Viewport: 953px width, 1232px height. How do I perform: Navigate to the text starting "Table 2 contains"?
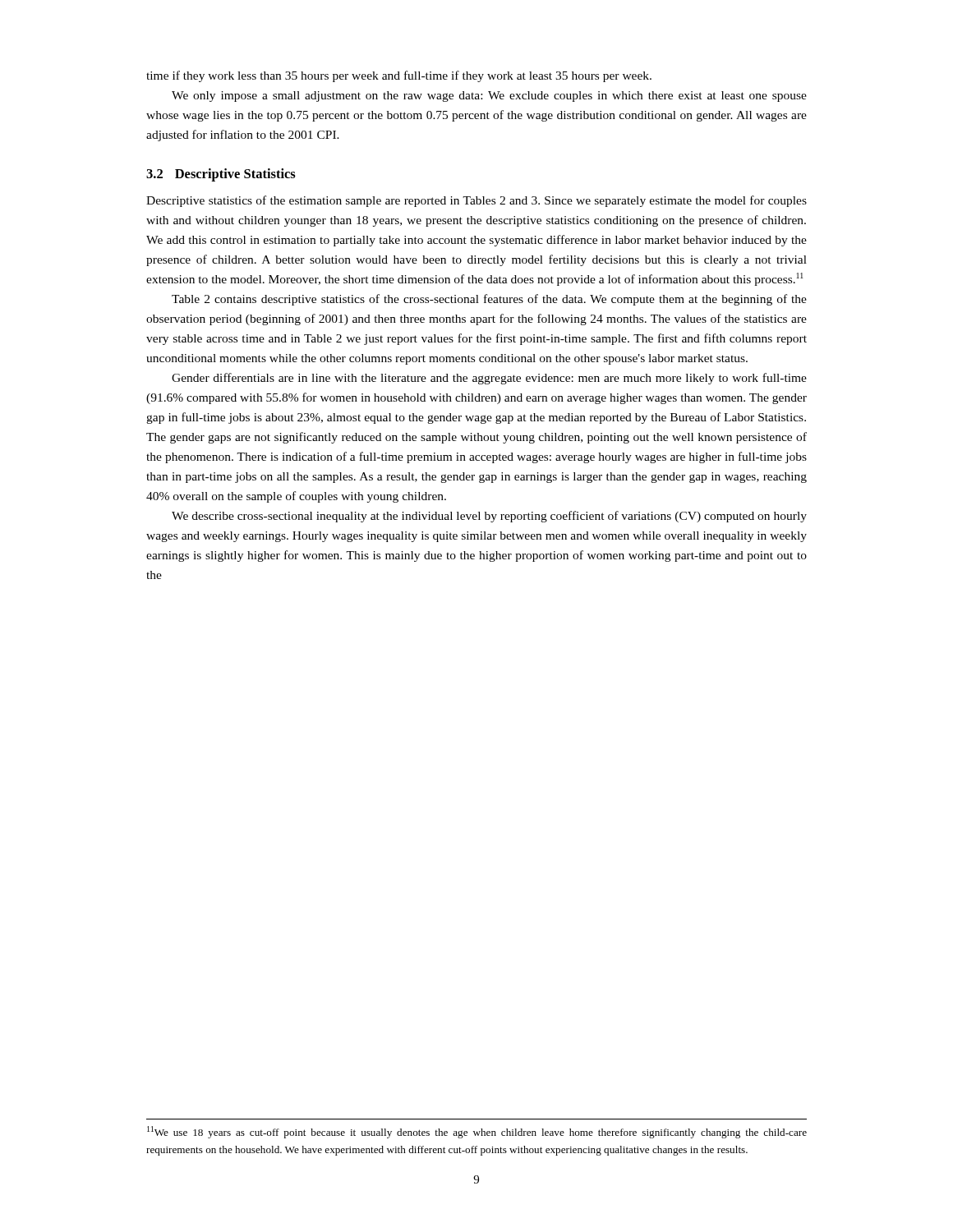point(476,329)
